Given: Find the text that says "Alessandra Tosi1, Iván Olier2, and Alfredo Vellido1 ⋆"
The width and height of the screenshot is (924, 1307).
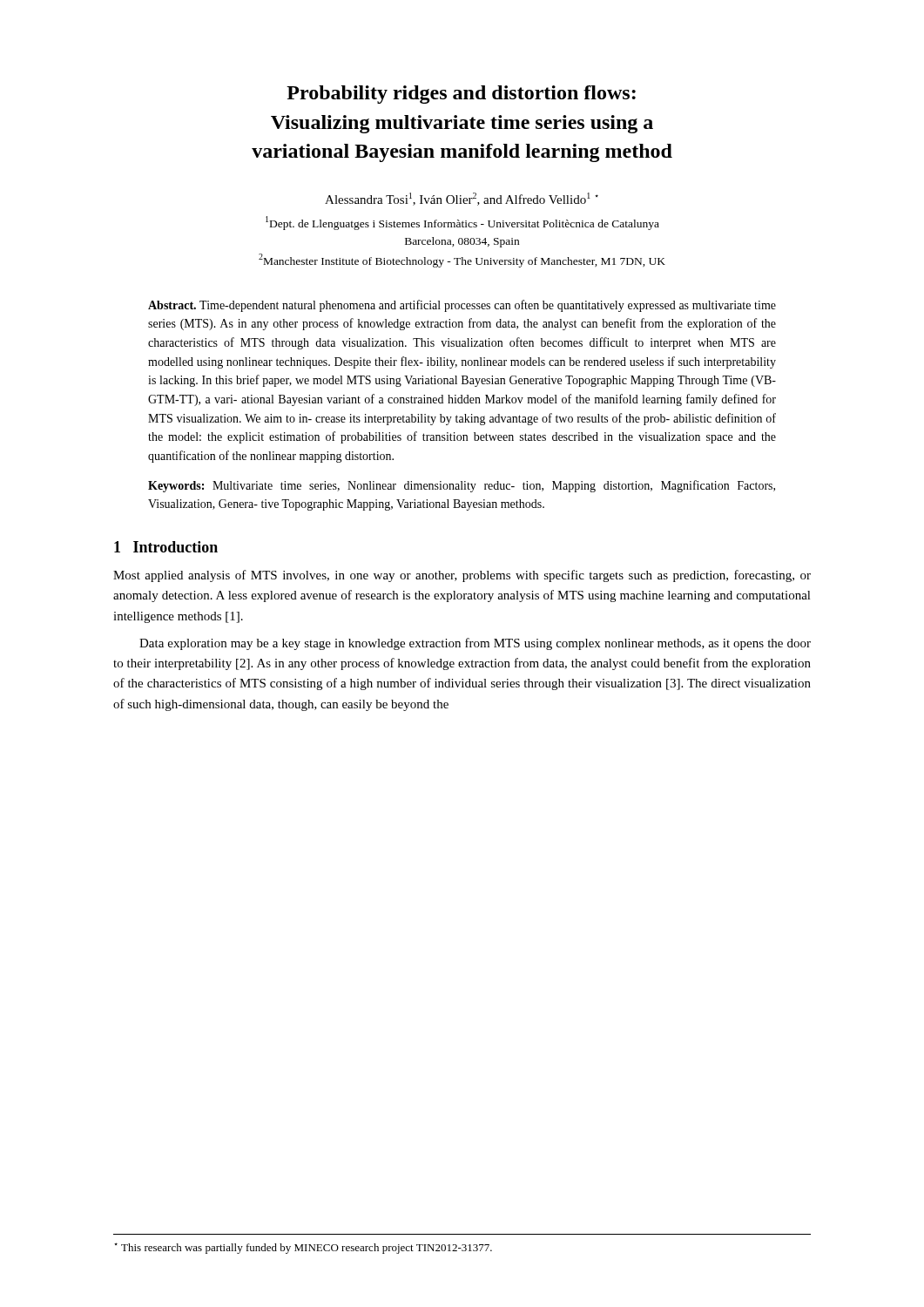Looking at the screenshot, I should coord(462,199).
